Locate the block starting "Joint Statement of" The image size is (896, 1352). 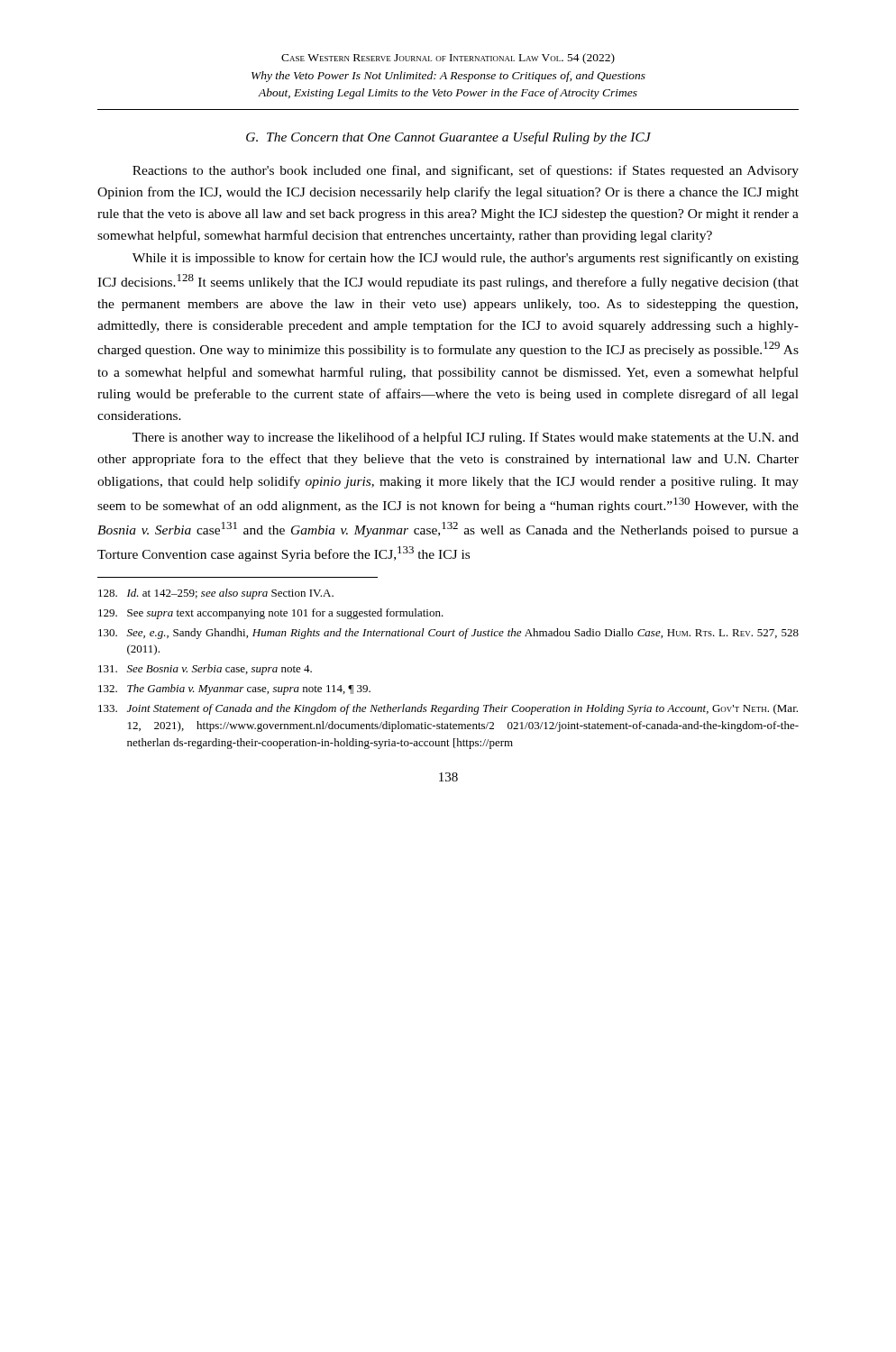click(448, 726)
